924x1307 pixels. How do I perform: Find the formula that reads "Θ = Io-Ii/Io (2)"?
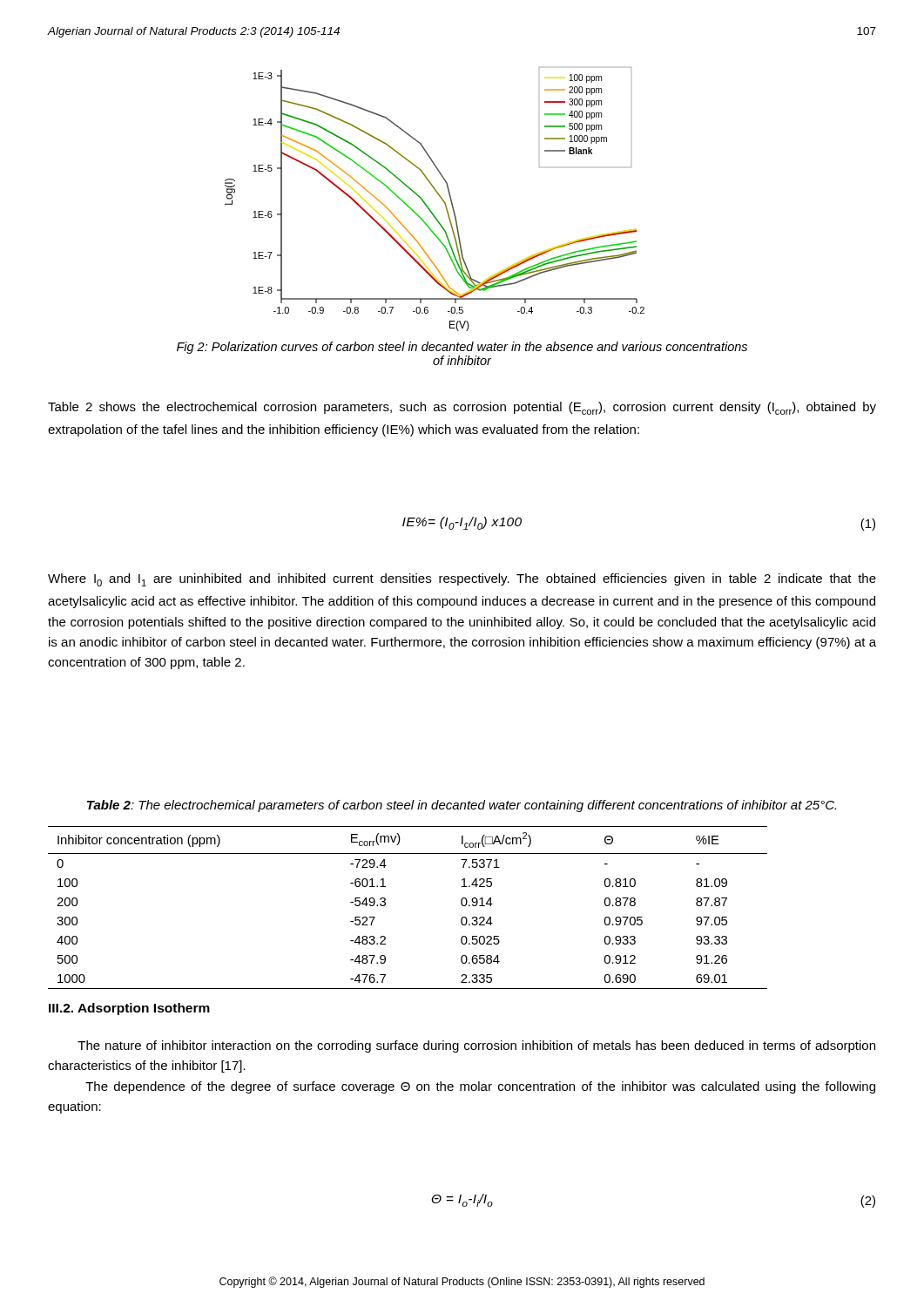[x=459, y=1200]
